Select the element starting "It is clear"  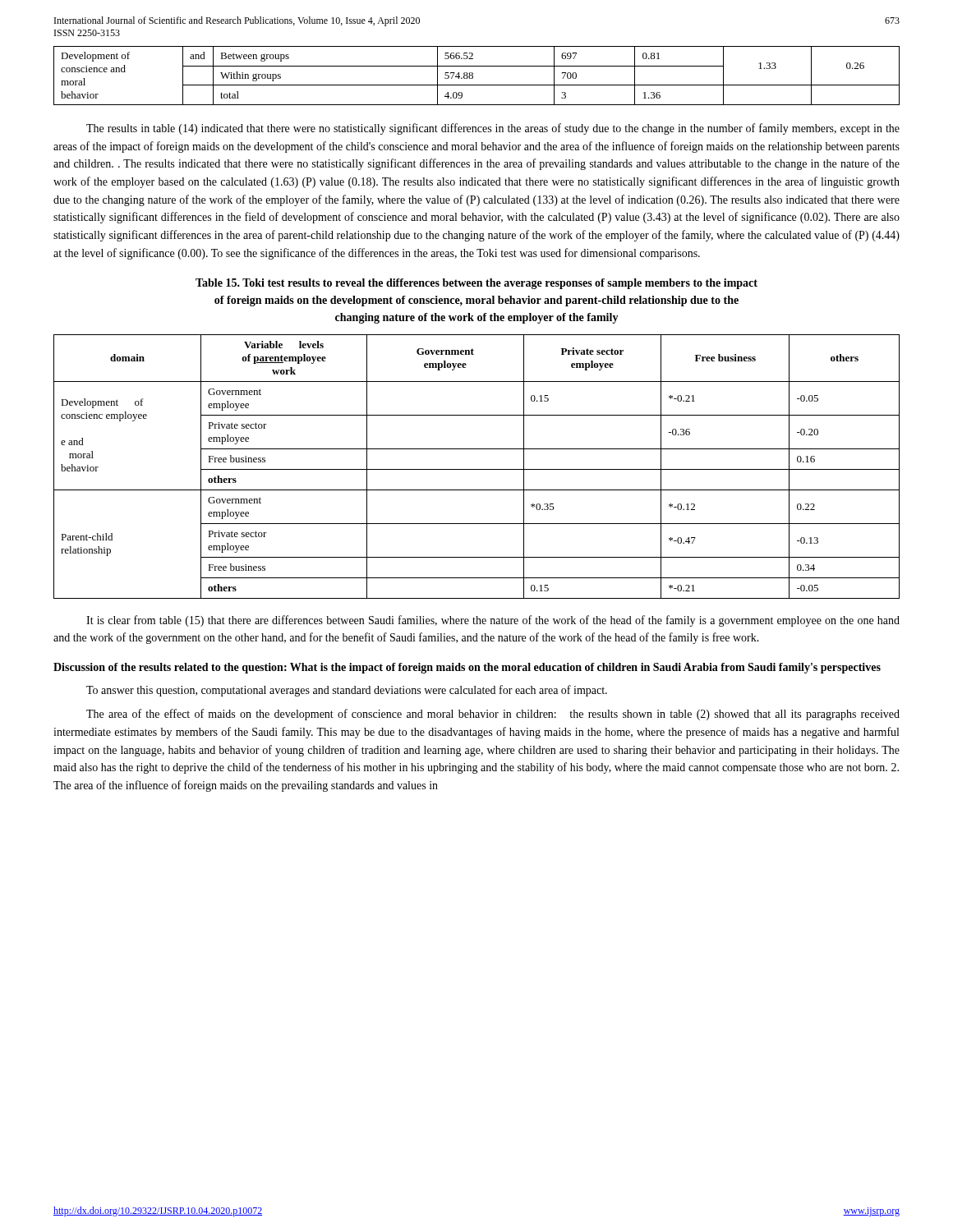point(476,629)
